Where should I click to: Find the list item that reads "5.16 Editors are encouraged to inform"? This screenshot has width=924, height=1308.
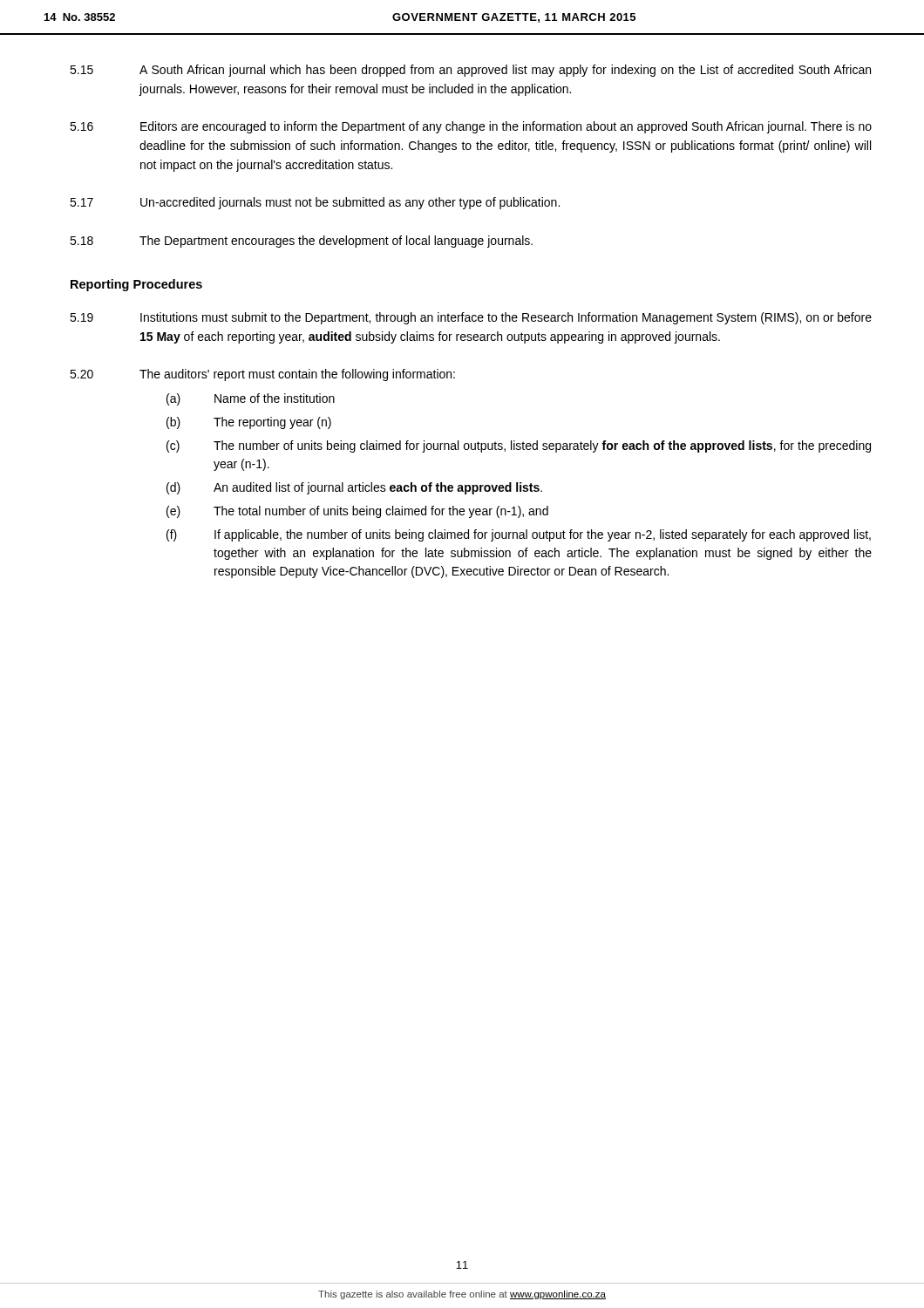click(x=462, y=146)
